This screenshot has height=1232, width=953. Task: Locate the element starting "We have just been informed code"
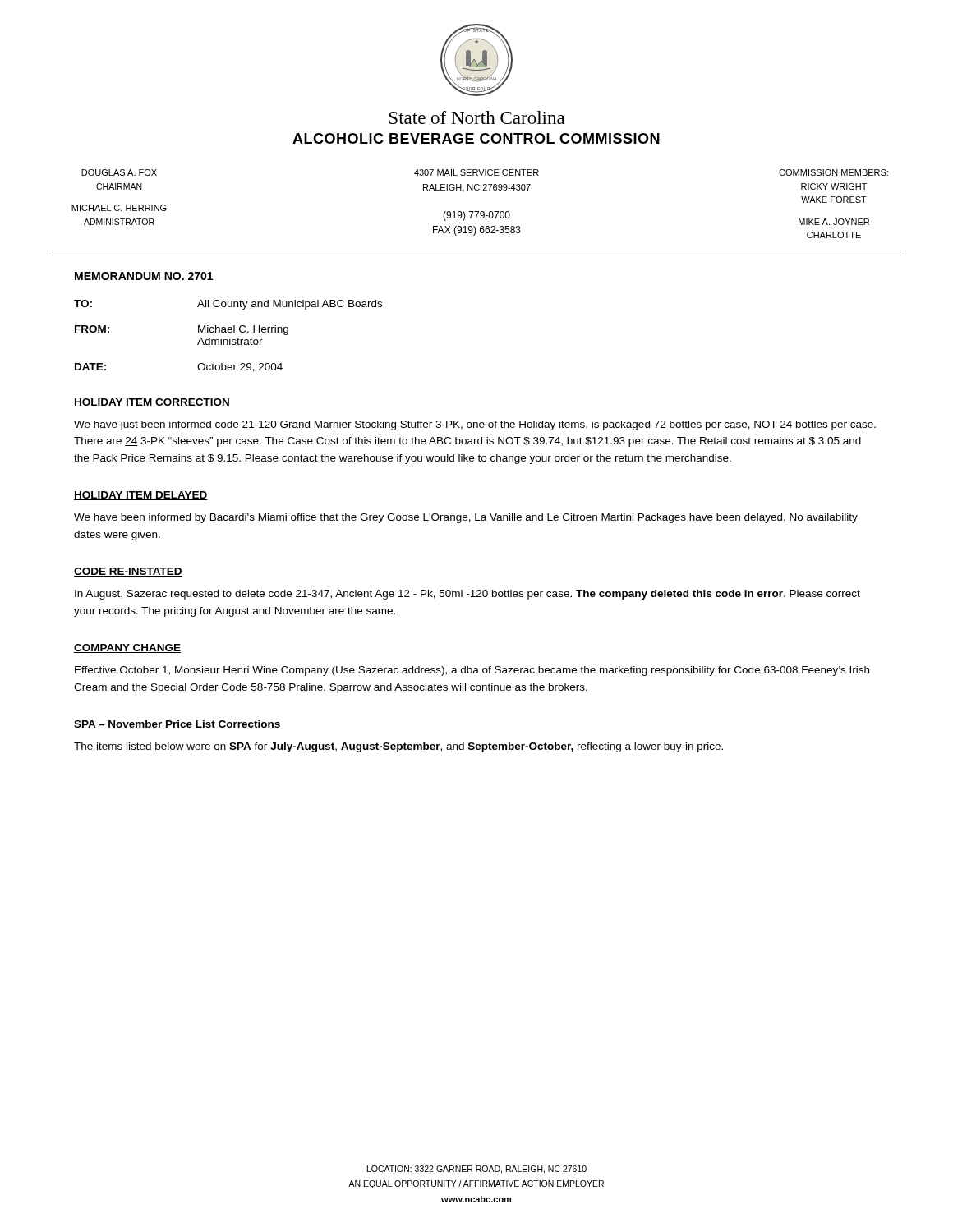pyautogui.click(x=475, y=441)
